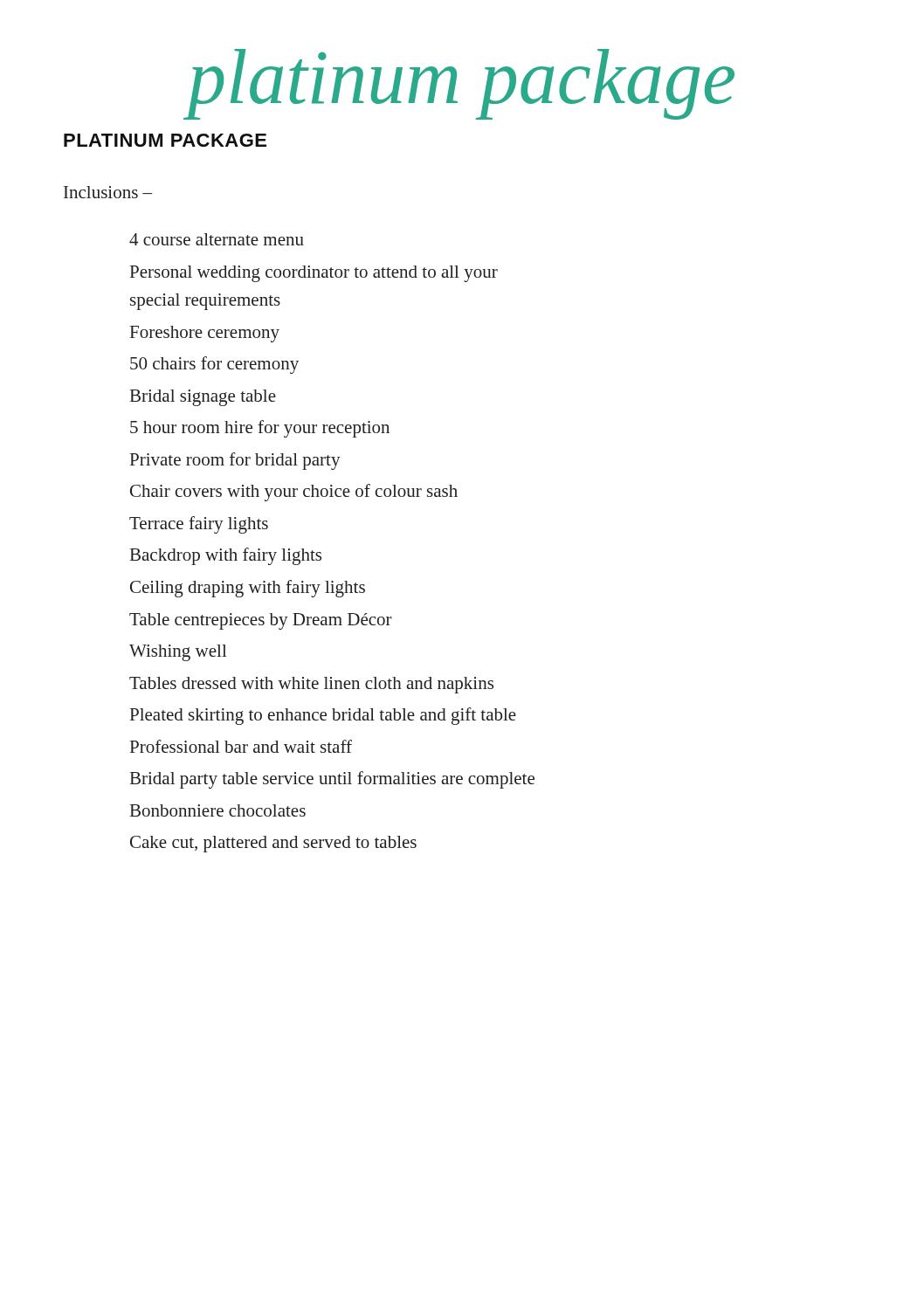The width and height of the screenshot is (924, 1310).
Task: Locate the region starting "4 course alternate"
Action: tap(217, 239)
